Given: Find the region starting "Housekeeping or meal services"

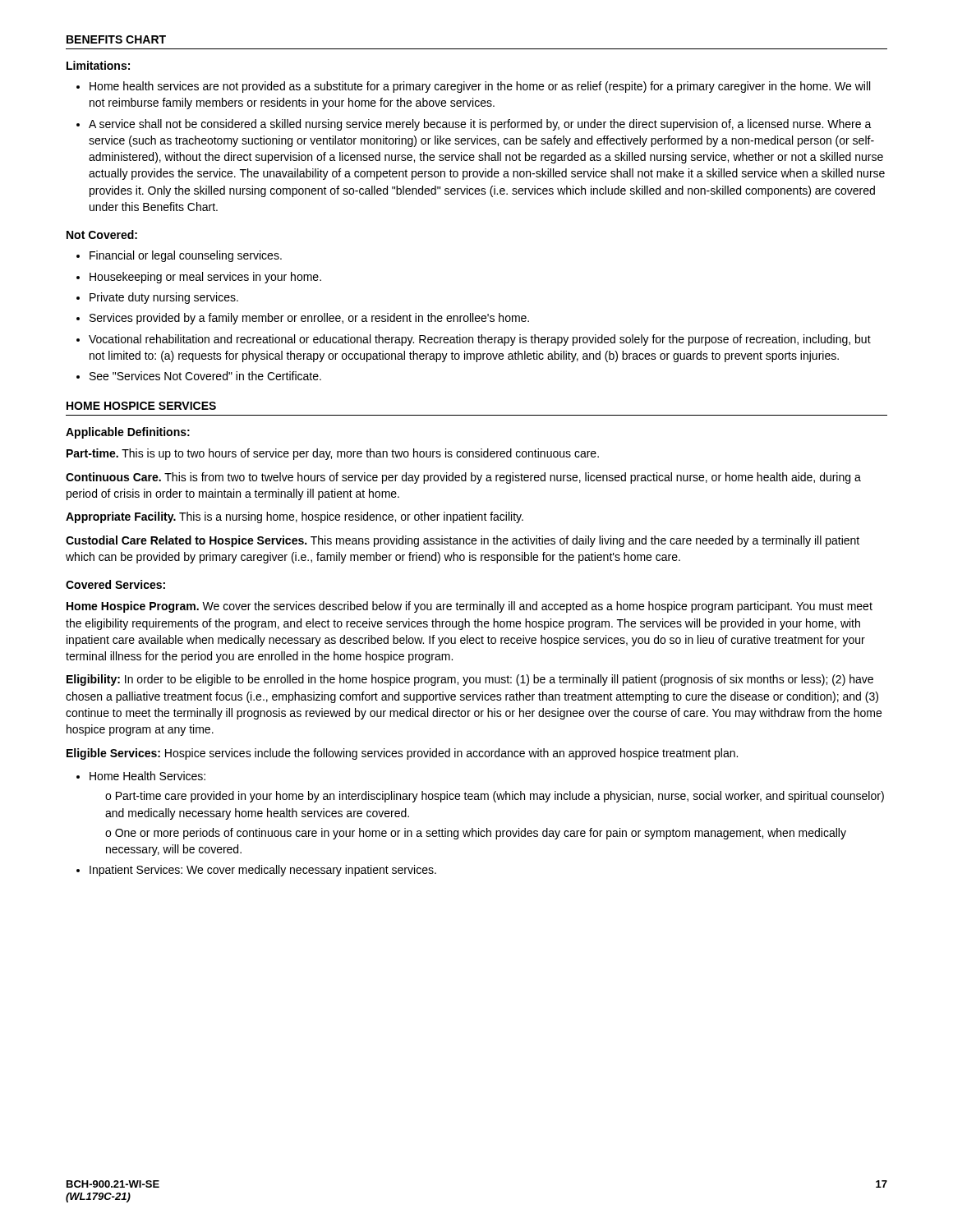Looking at the screenshot, I should tap(205, 277).
